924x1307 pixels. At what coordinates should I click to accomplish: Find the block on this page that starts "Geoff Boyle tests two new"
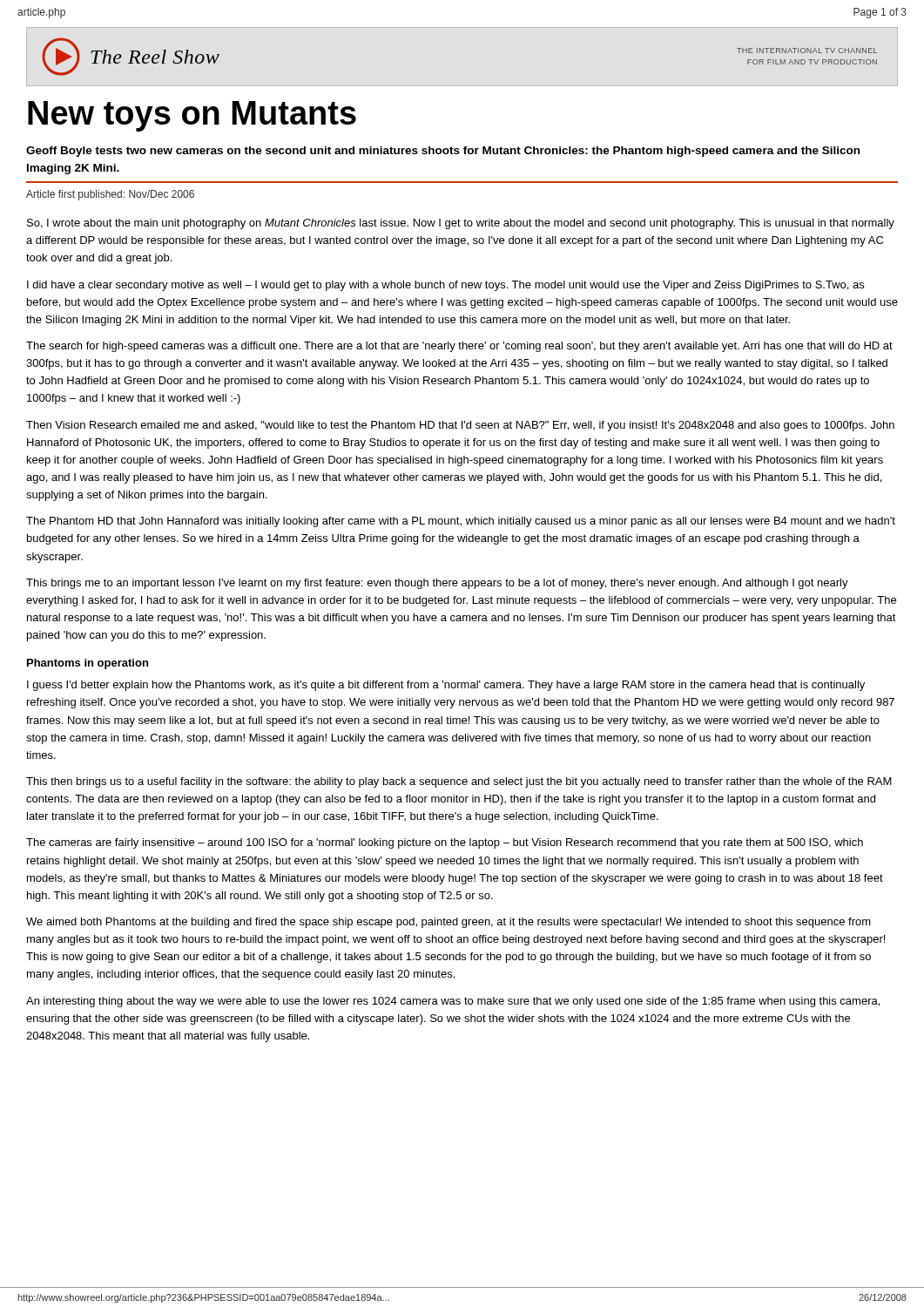click(443, 159)
